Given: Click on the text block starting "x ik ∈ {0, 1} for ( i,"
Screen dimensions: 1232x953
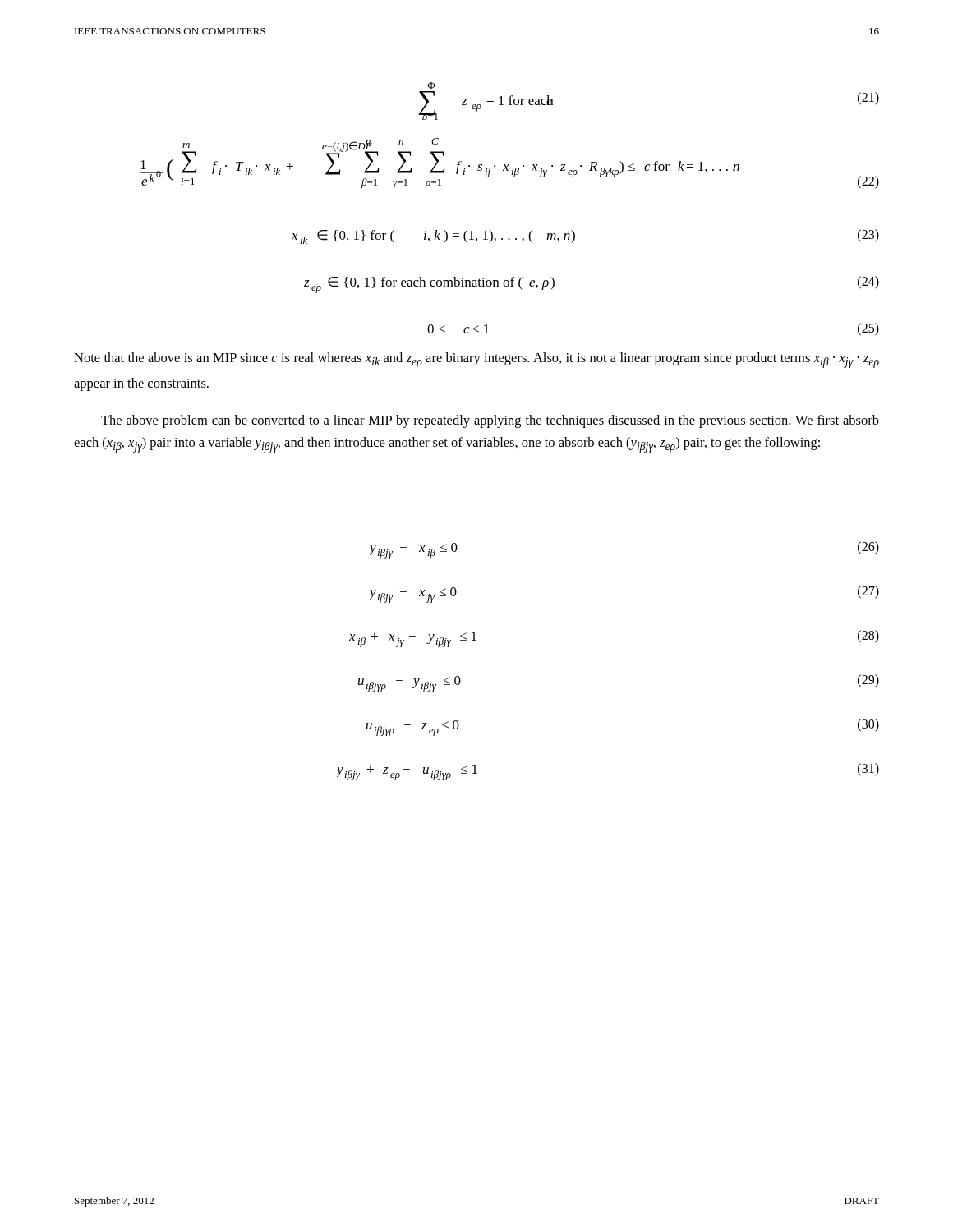Looking at the screenshot, I should point(476,235).
